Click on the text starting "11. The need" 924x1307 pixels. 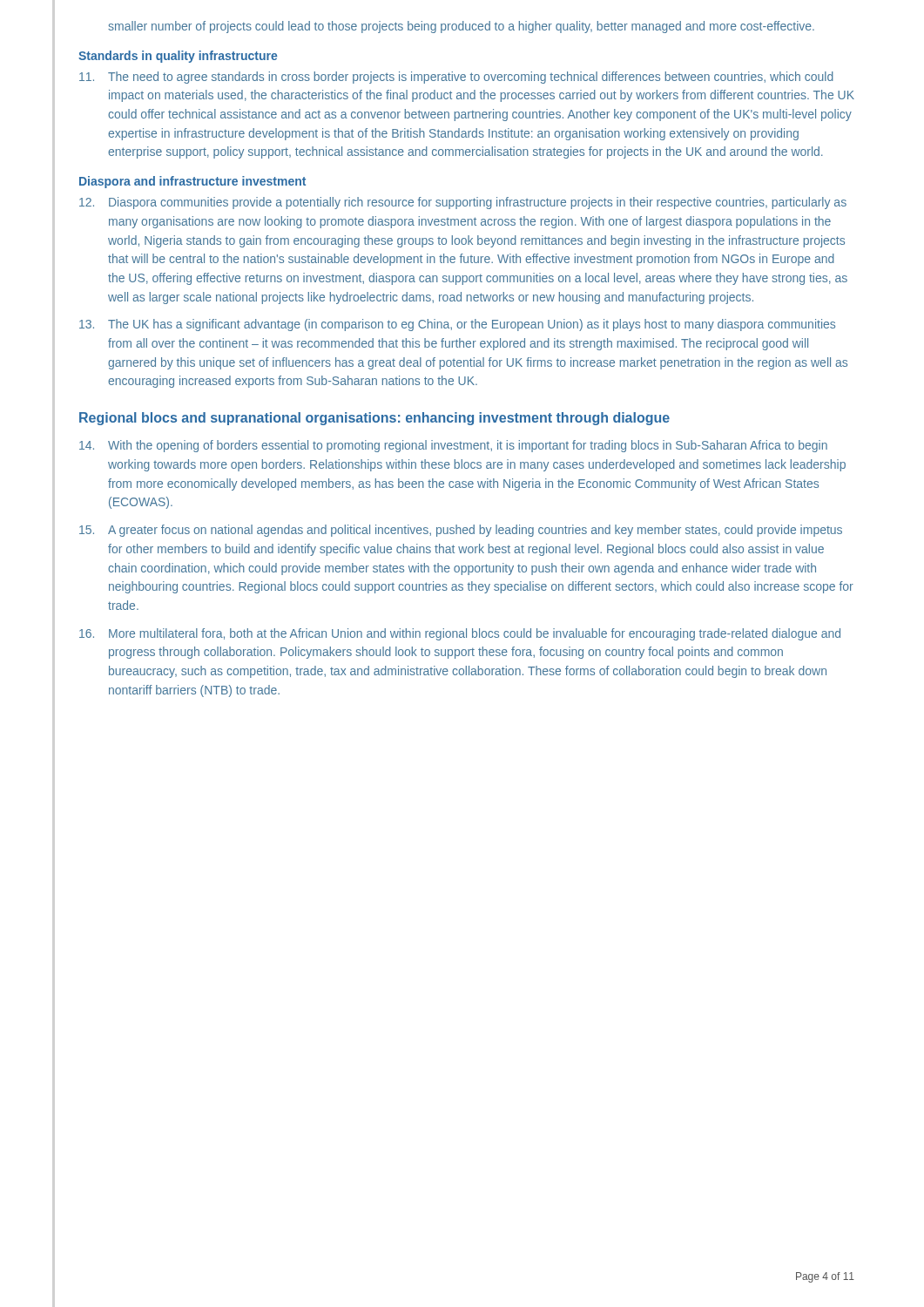pyautogui.click(x=466, y=115)
